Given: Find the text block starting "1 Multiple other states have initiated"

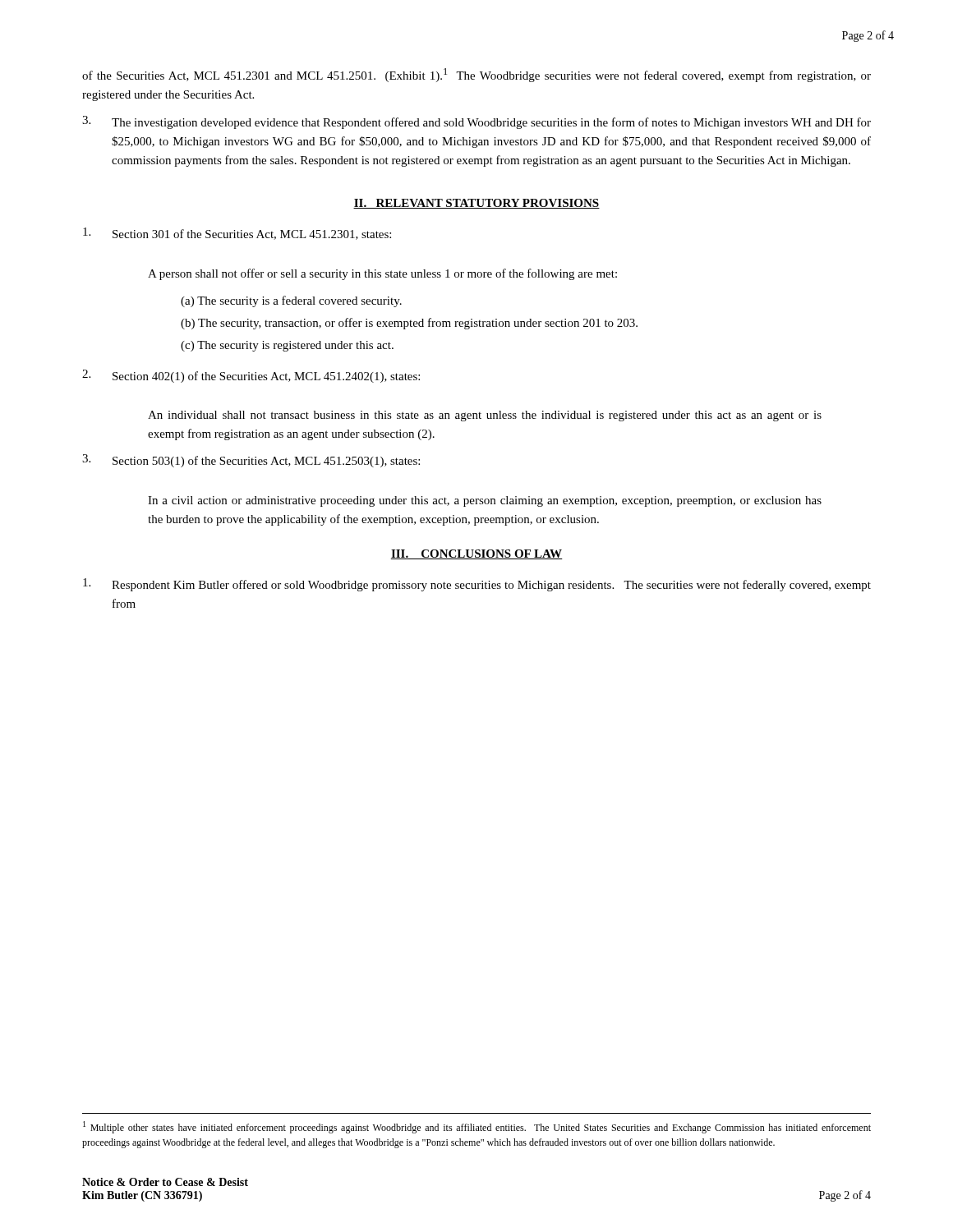Looking at the screenshot, I should [x=476, y=1134].
